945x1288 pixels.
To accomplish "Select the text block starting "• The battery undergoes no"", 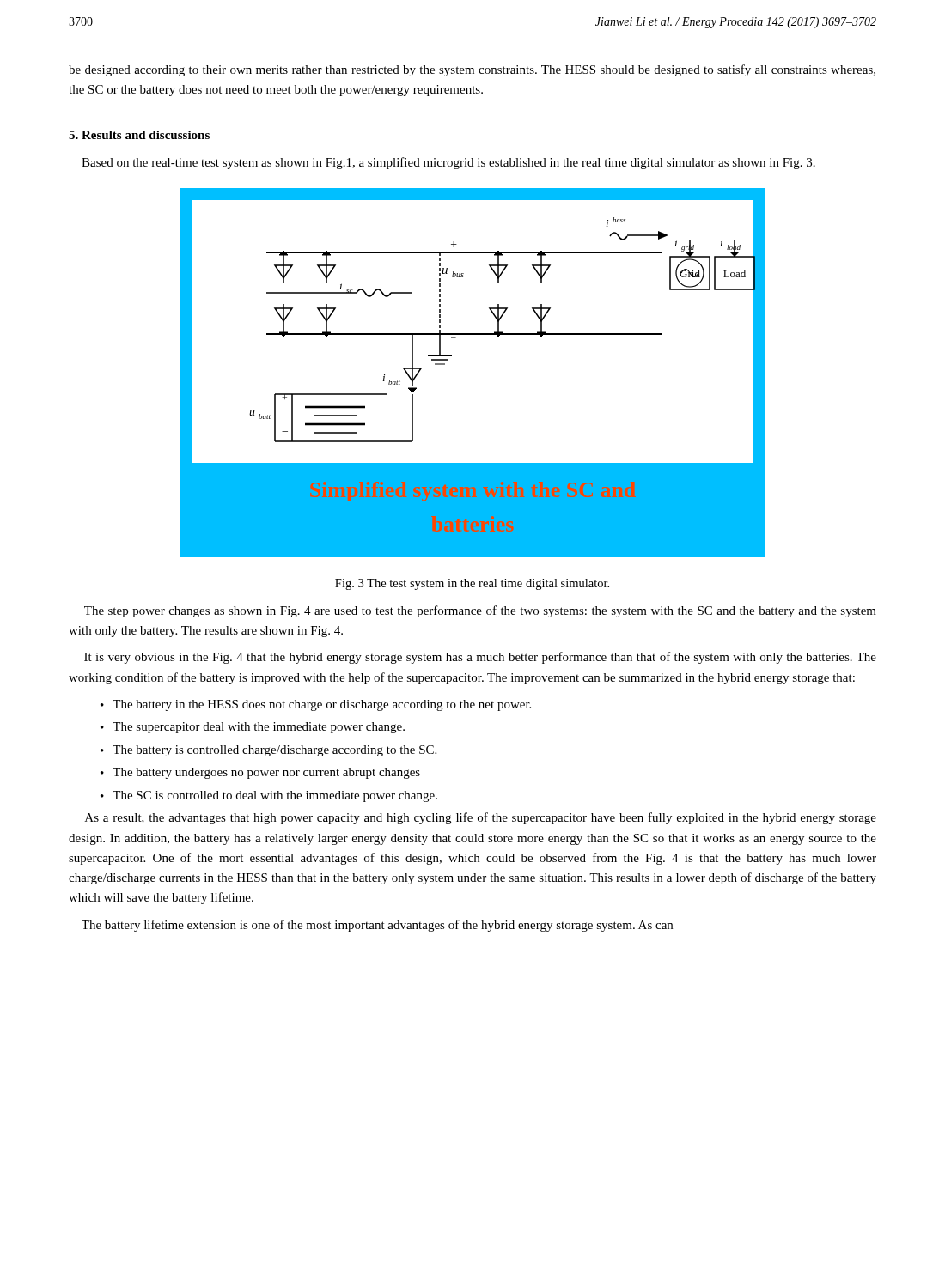I will pos(260,773).
